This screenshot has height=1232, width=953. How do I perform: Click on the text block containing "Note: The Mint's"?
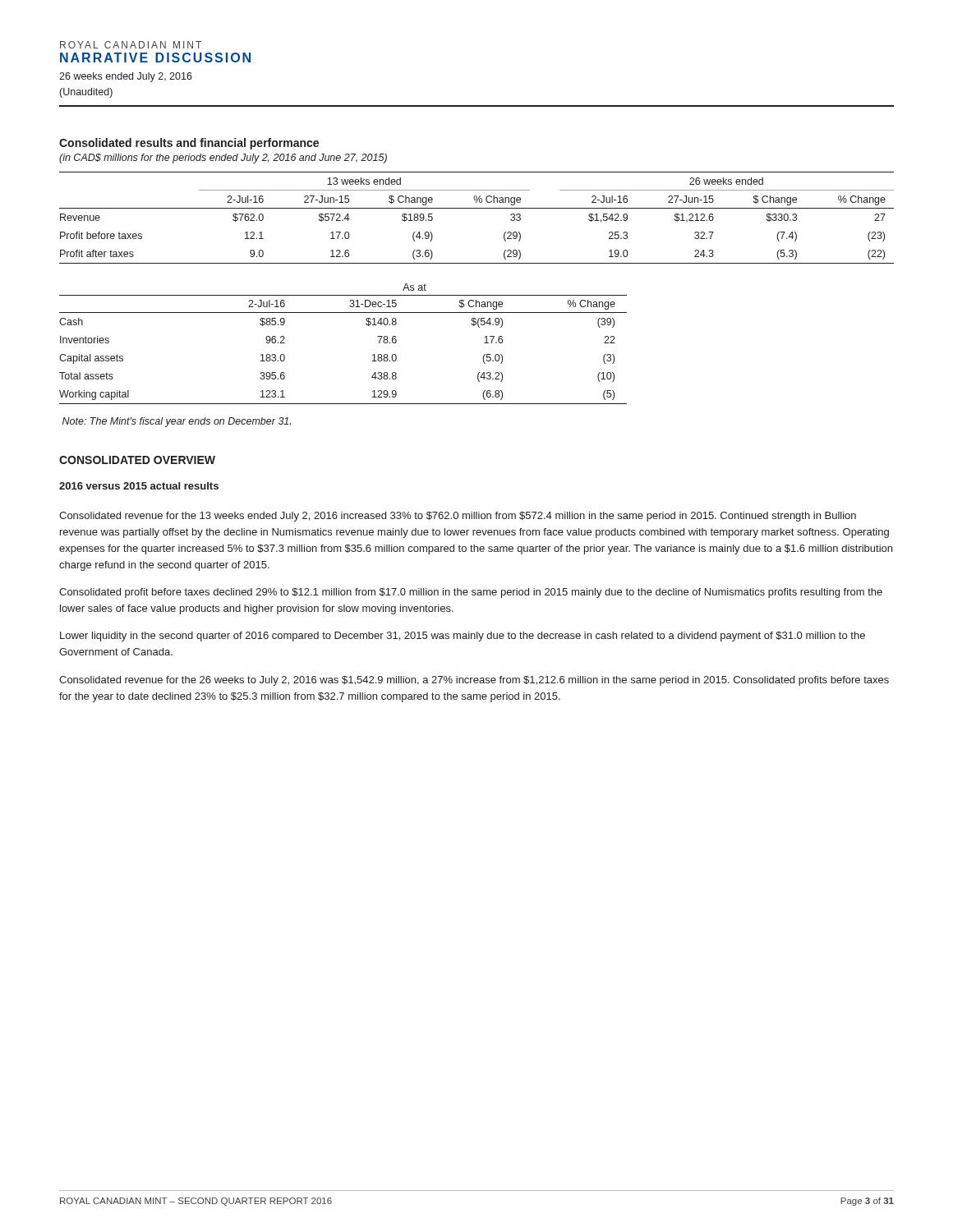coord(177,422)
